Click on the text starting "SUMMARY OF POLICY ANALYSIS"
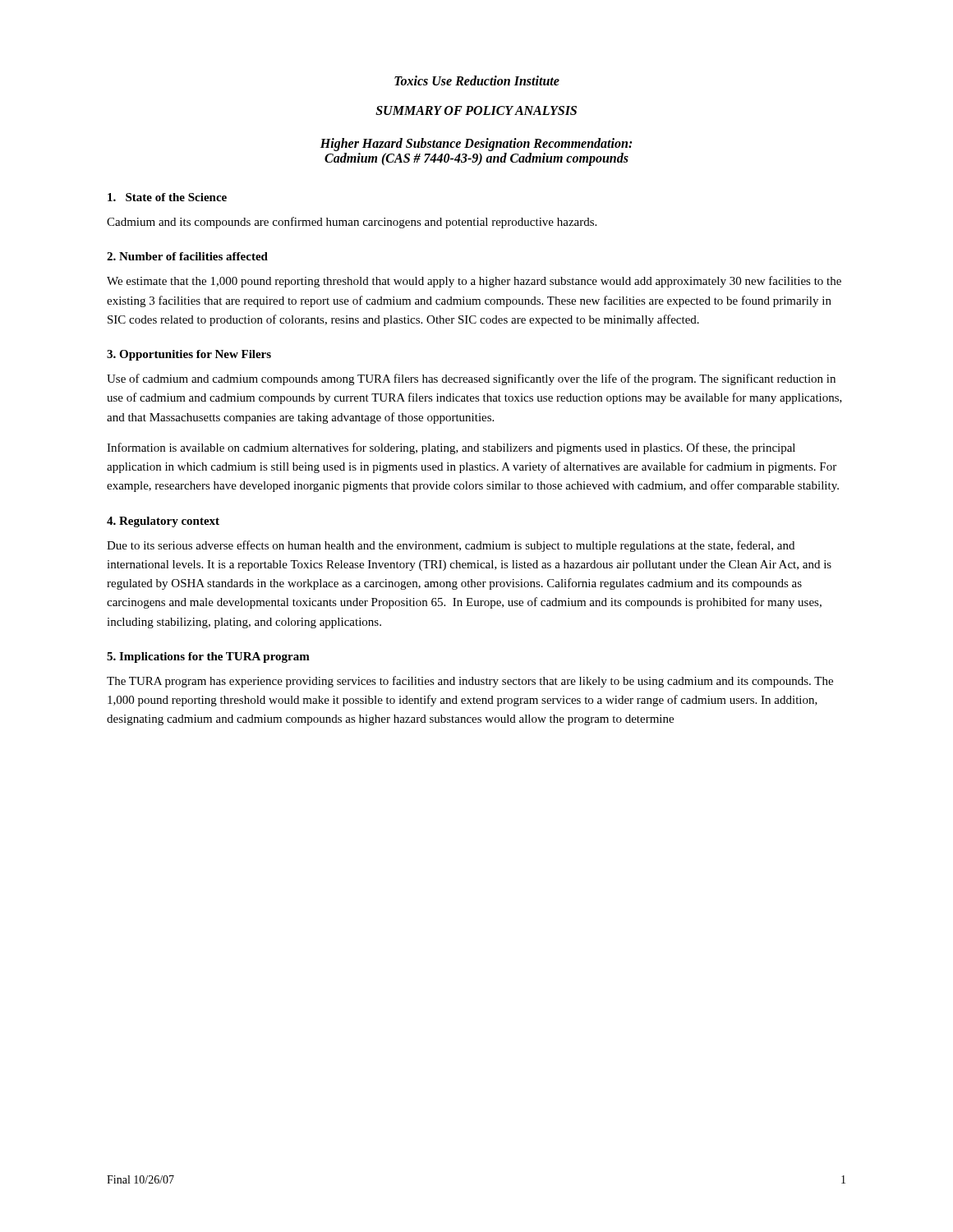953x1232 pixels. 476,110
